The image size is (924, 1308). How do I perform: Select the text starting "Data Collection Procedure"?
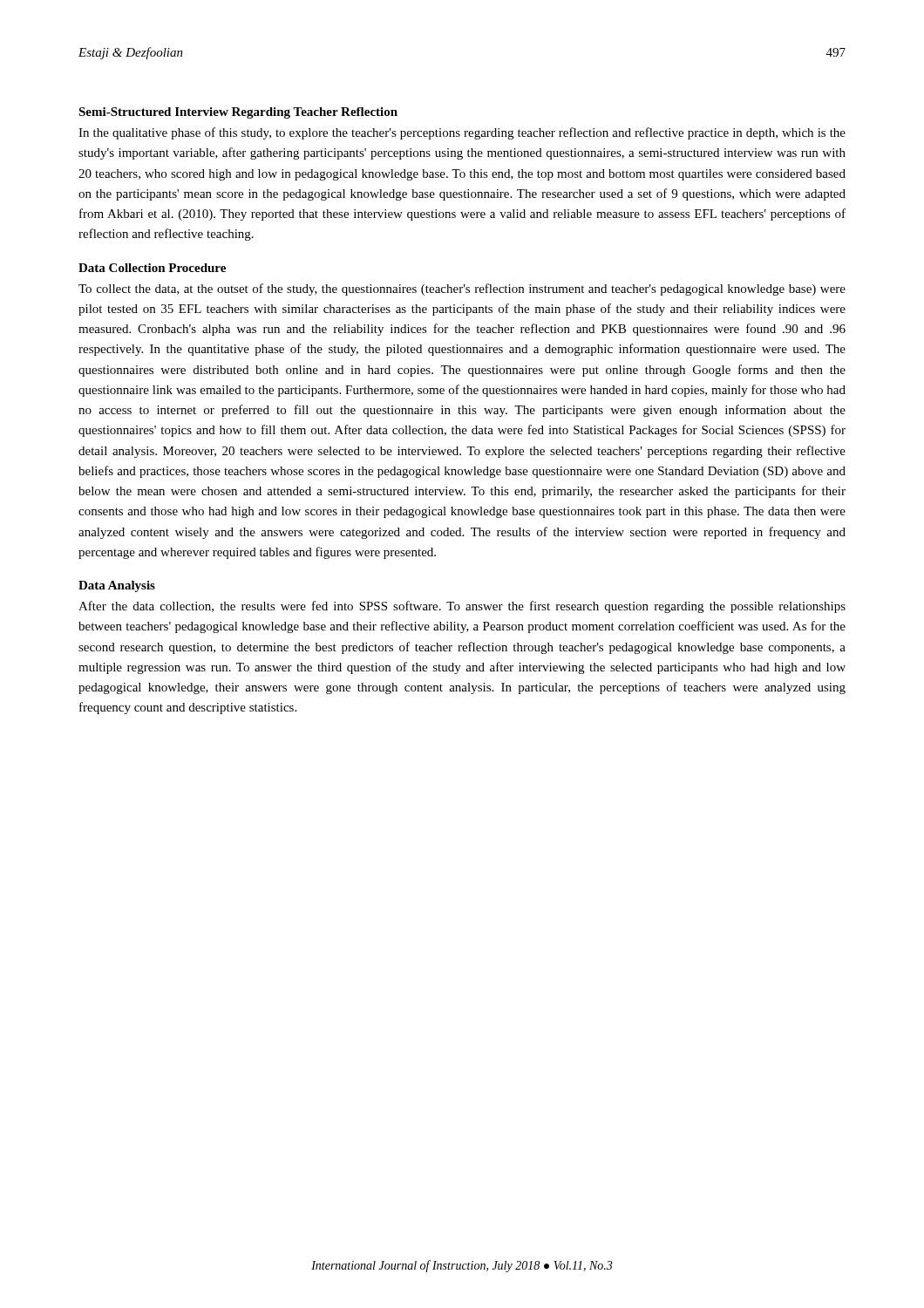[x=152, y=267]
